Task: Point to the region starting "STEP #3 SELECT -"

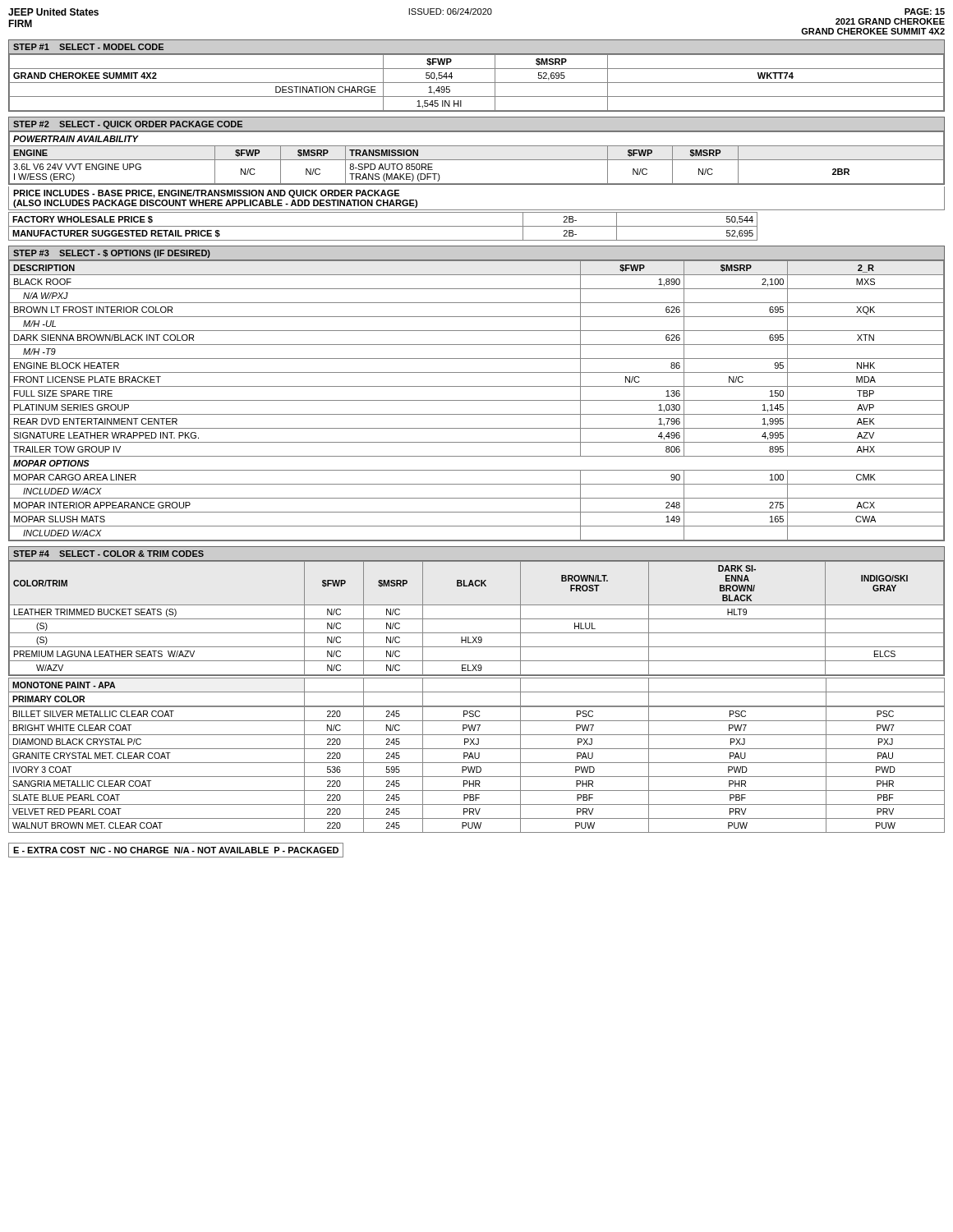Action: pos(112,253)
